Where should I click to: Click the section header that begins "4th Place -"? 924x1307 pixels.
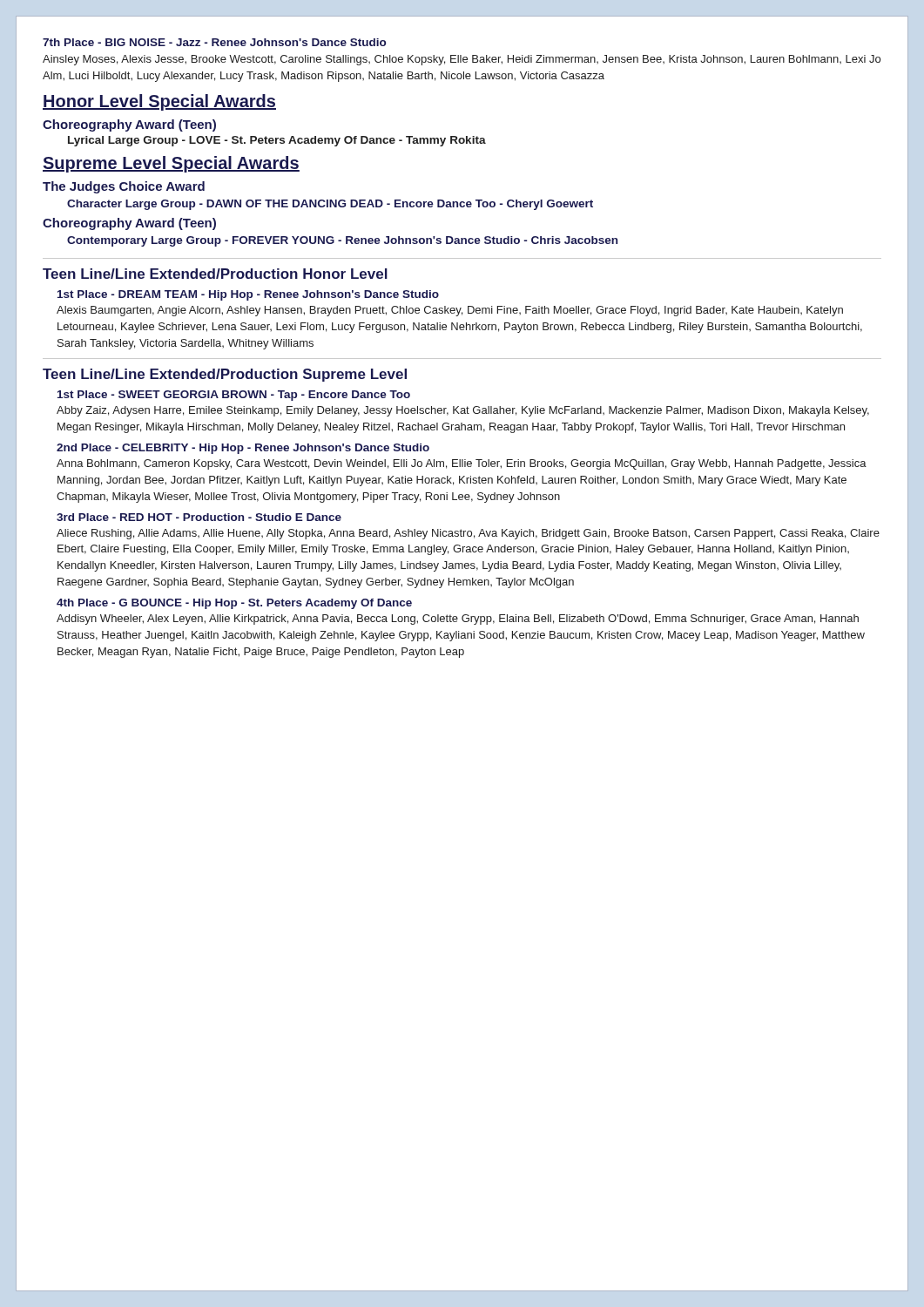pyautogui.click(x=234, y=603)
